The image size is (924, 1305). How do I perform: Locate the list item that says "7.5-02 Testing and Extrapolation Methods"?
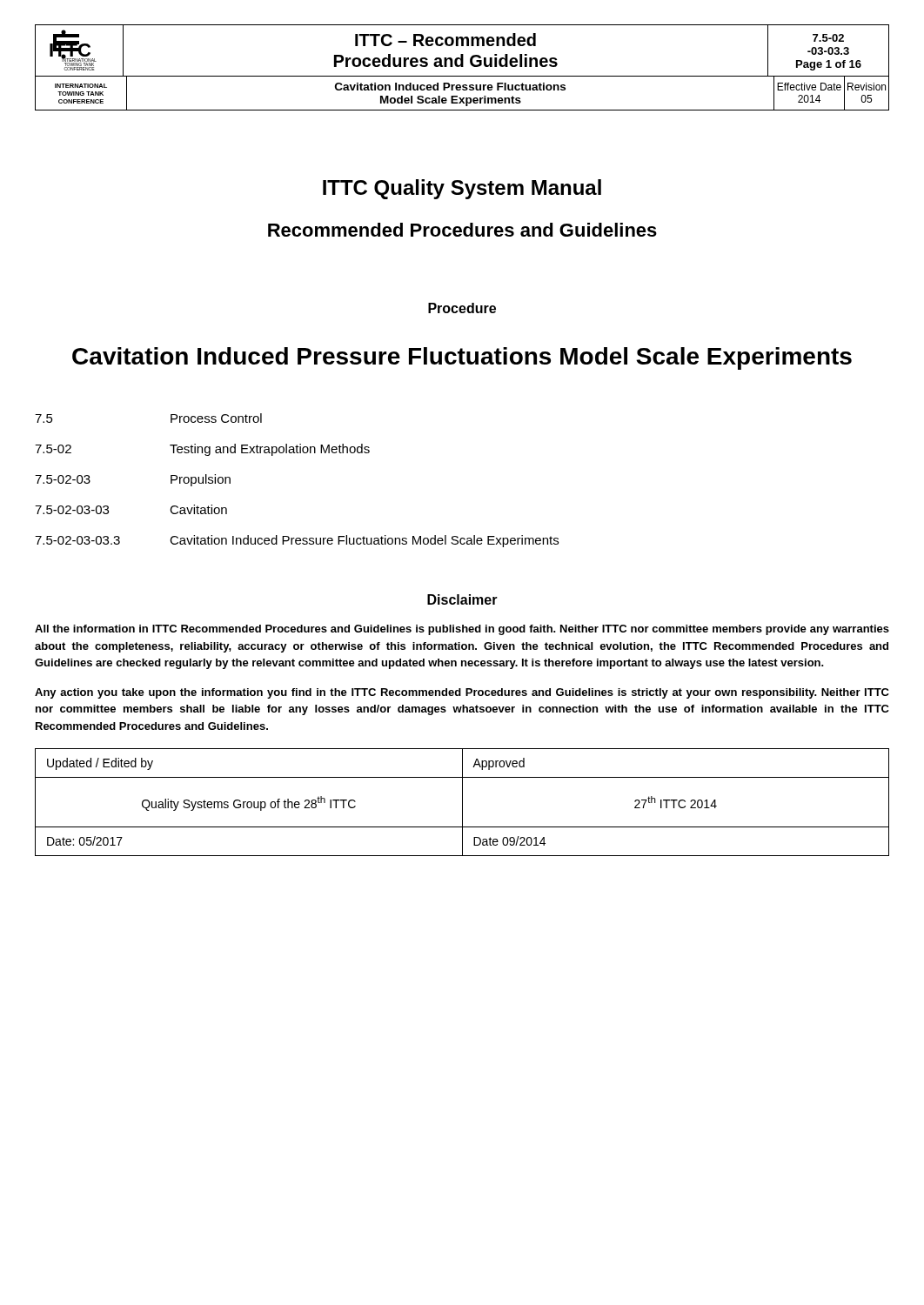[202, 449]
